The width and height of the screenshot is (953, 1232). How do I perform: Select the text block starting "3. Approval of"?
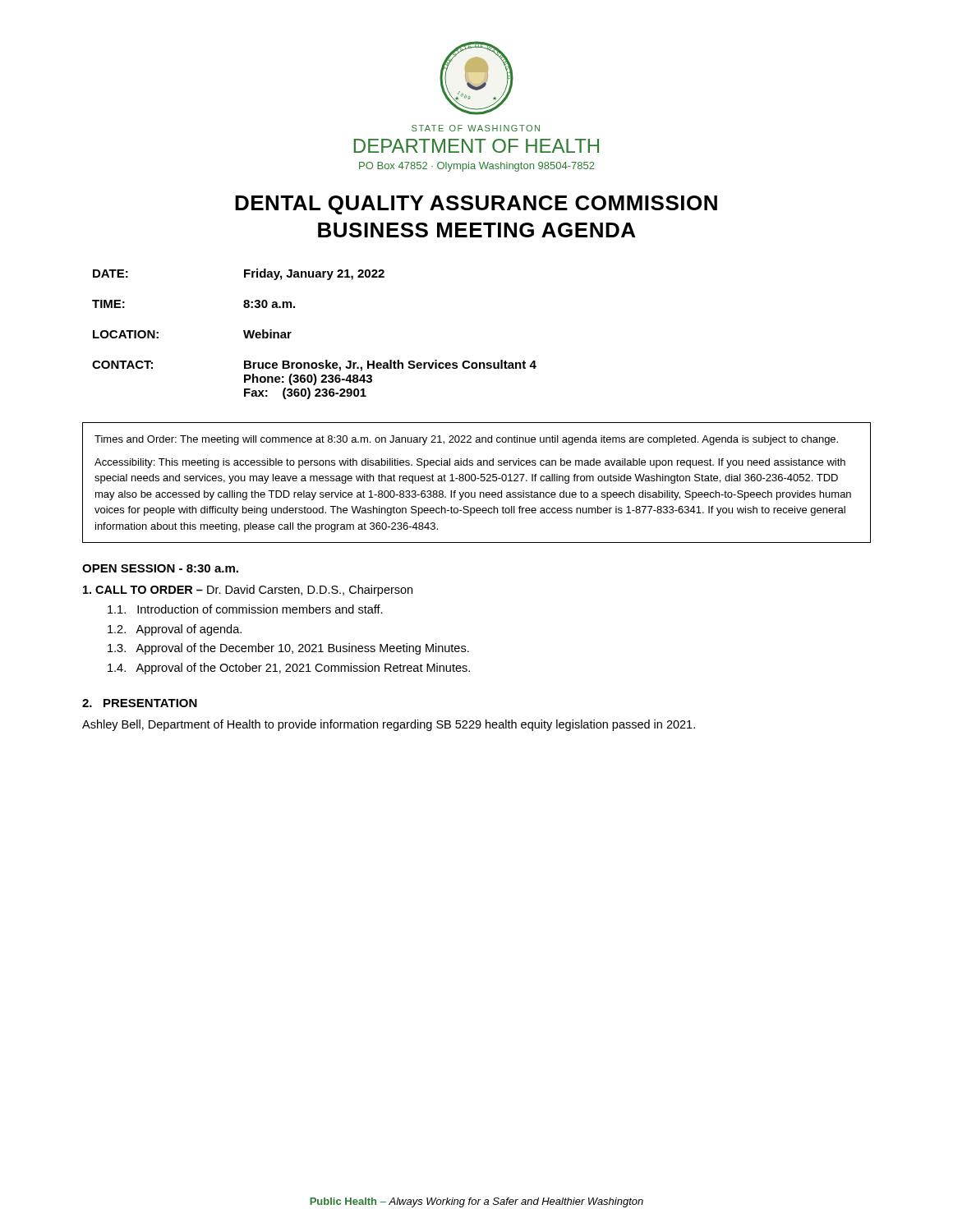[288, 648]
